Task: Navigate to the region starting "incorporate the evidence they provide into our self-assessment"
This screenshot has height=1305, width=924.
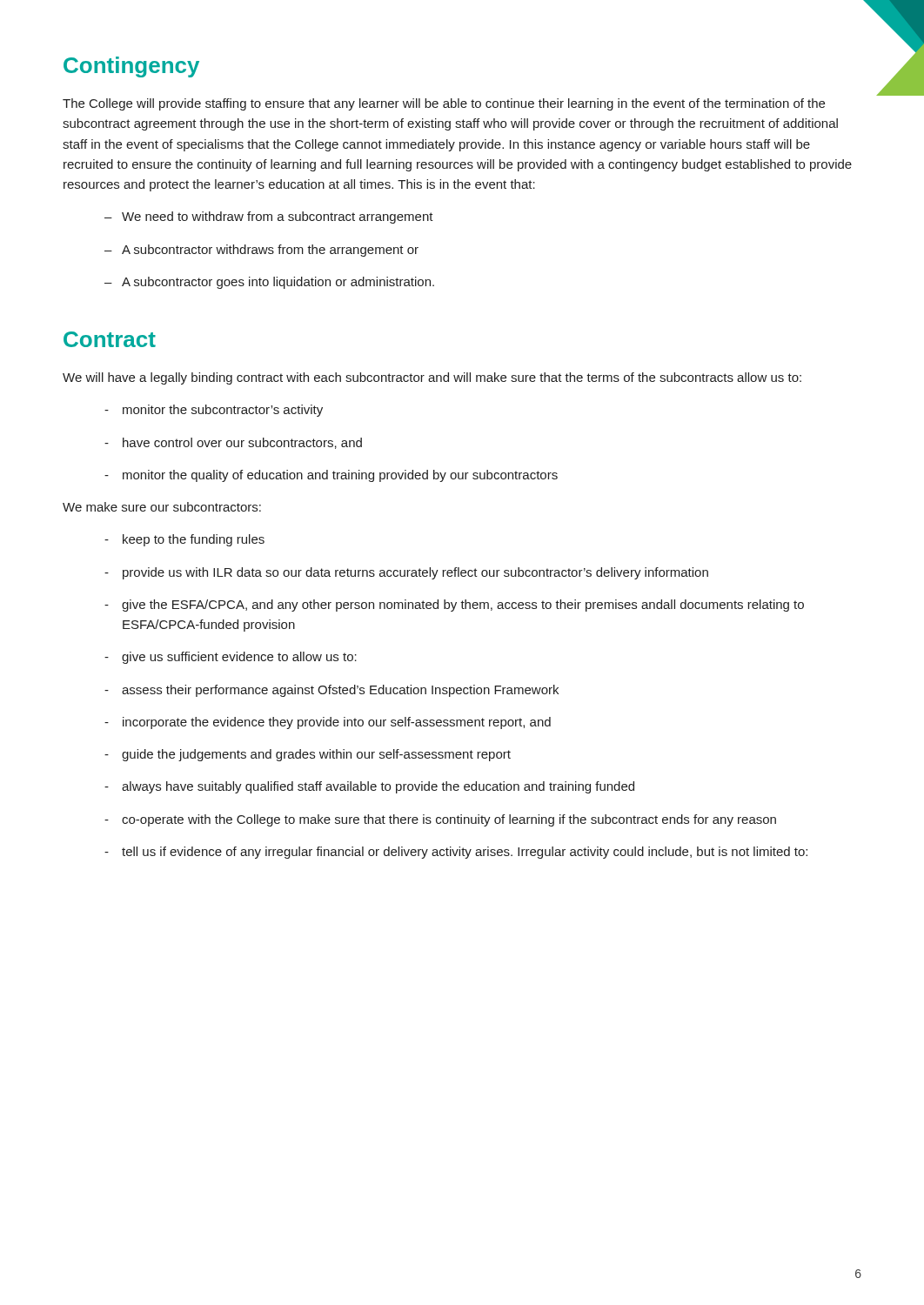Action: coord(337,721)
